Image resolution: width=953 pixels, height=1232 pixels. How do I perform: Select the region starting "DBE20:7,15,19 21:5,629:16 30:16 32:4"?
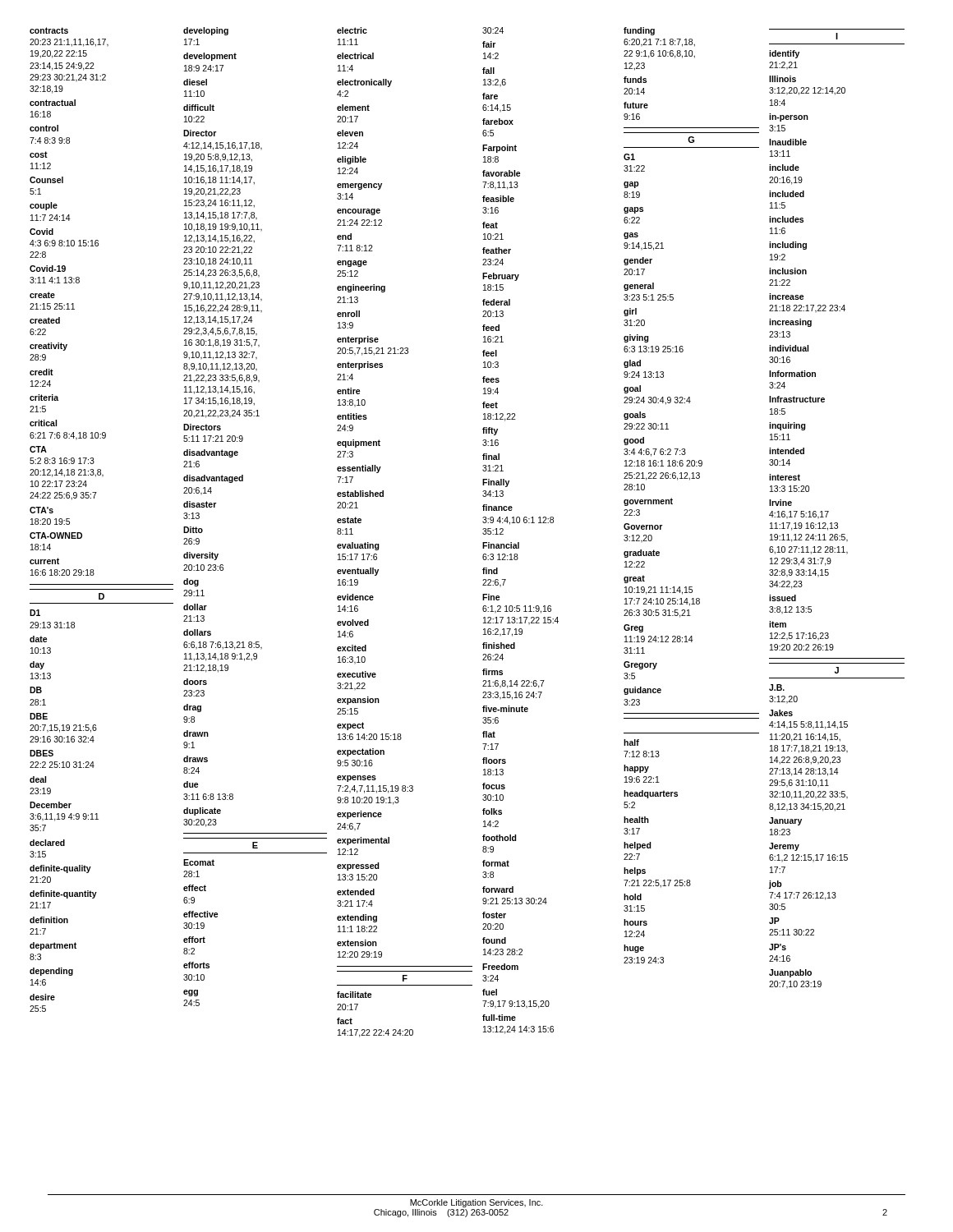[x=63, y=728]
